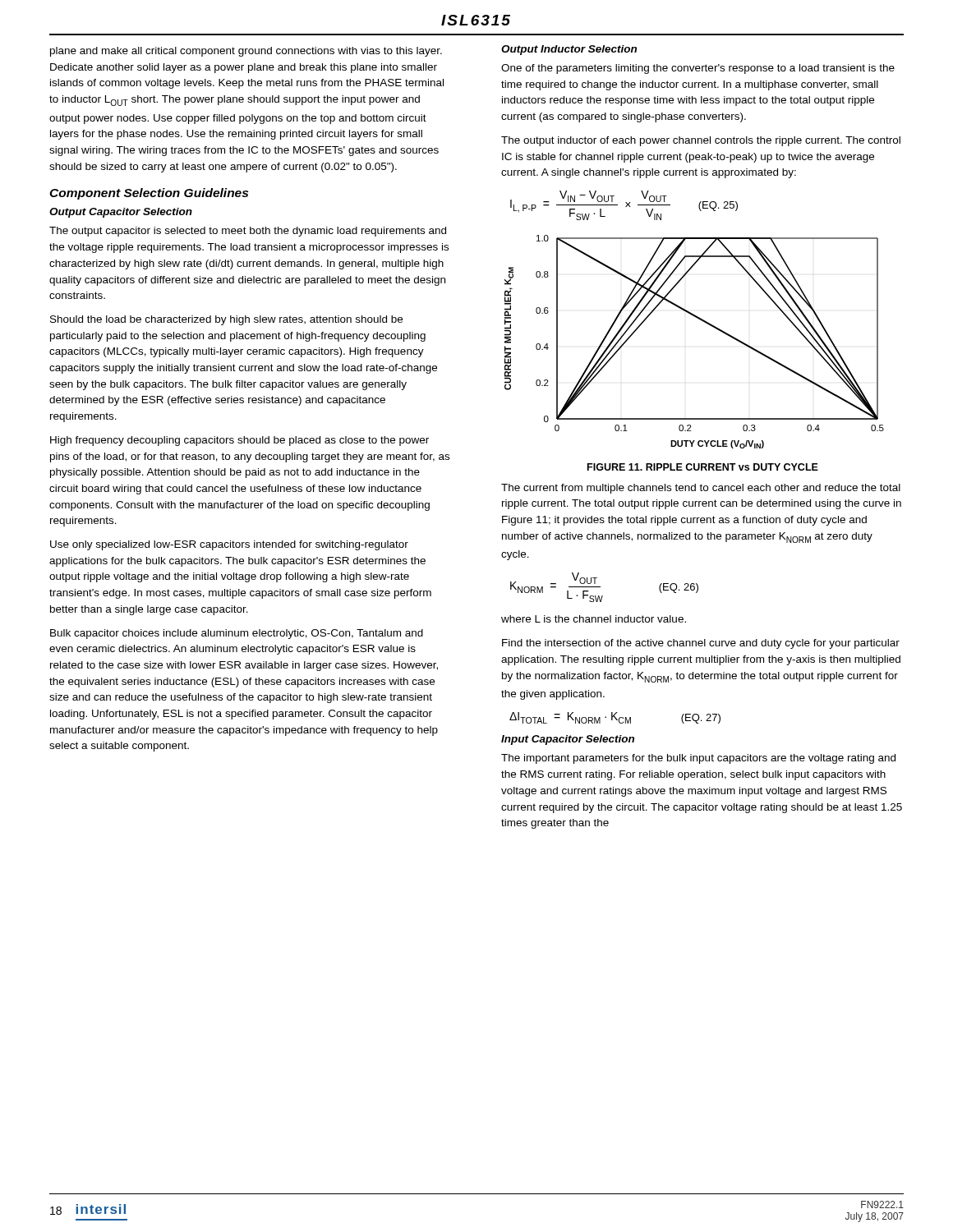Find the formula with the text "KNORM = VOUT L · FSW (EQ. 26)"
This screenshot has height=1232, width=953.
tap(604, 586)
